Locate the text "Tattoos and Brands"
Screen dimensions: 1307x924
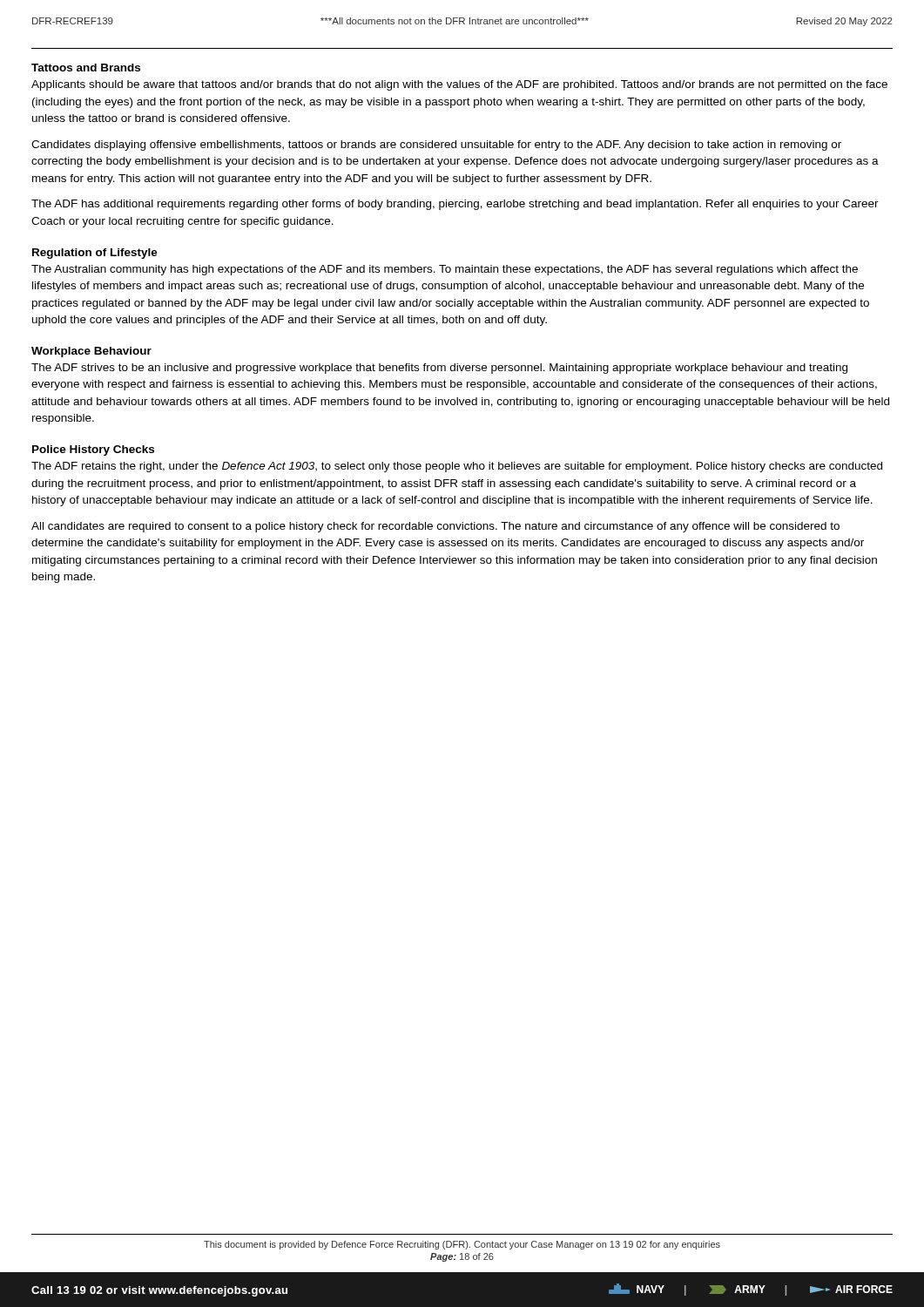86,68
